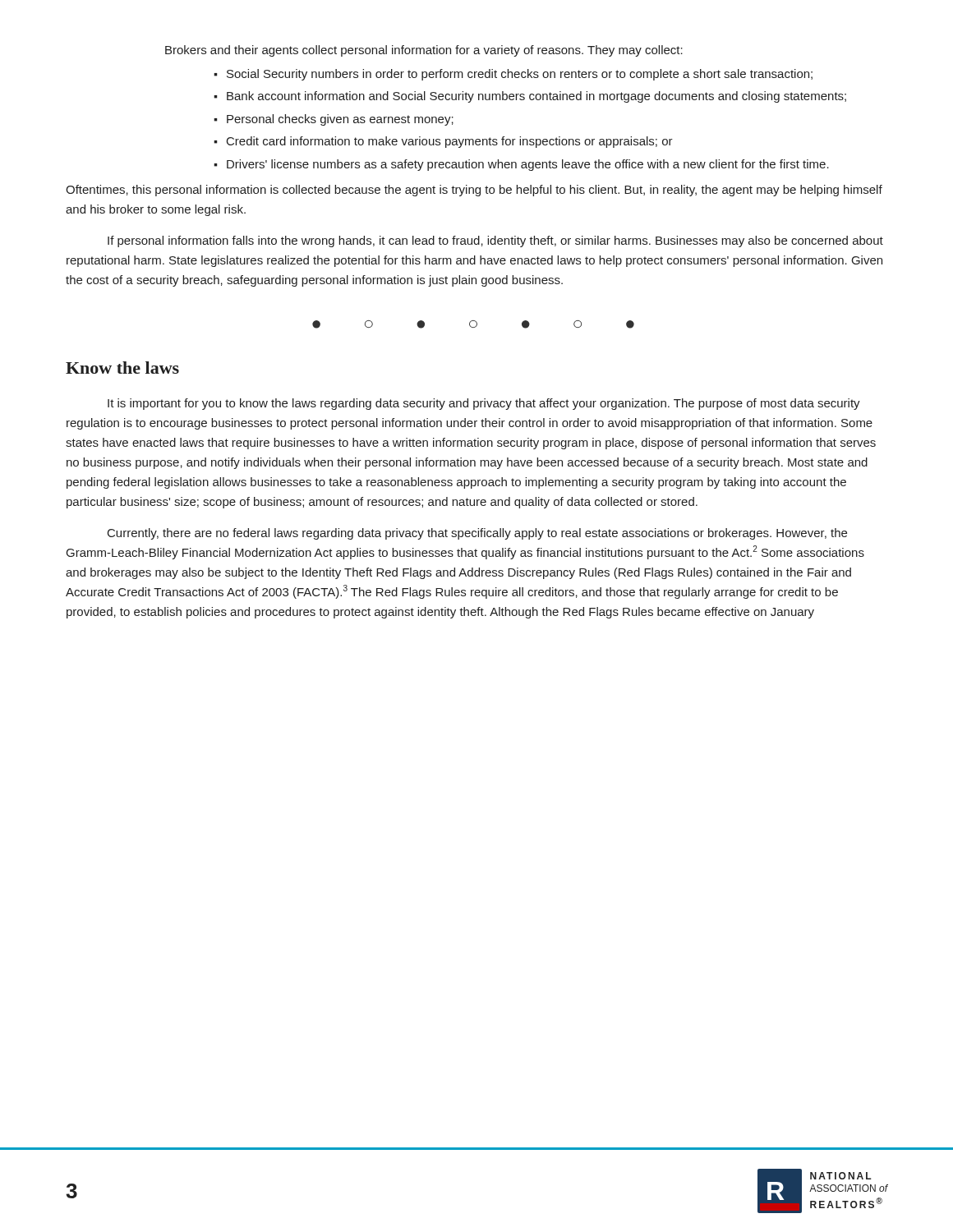Select the text block containing "It is important for you"

[x=471, y=452]
